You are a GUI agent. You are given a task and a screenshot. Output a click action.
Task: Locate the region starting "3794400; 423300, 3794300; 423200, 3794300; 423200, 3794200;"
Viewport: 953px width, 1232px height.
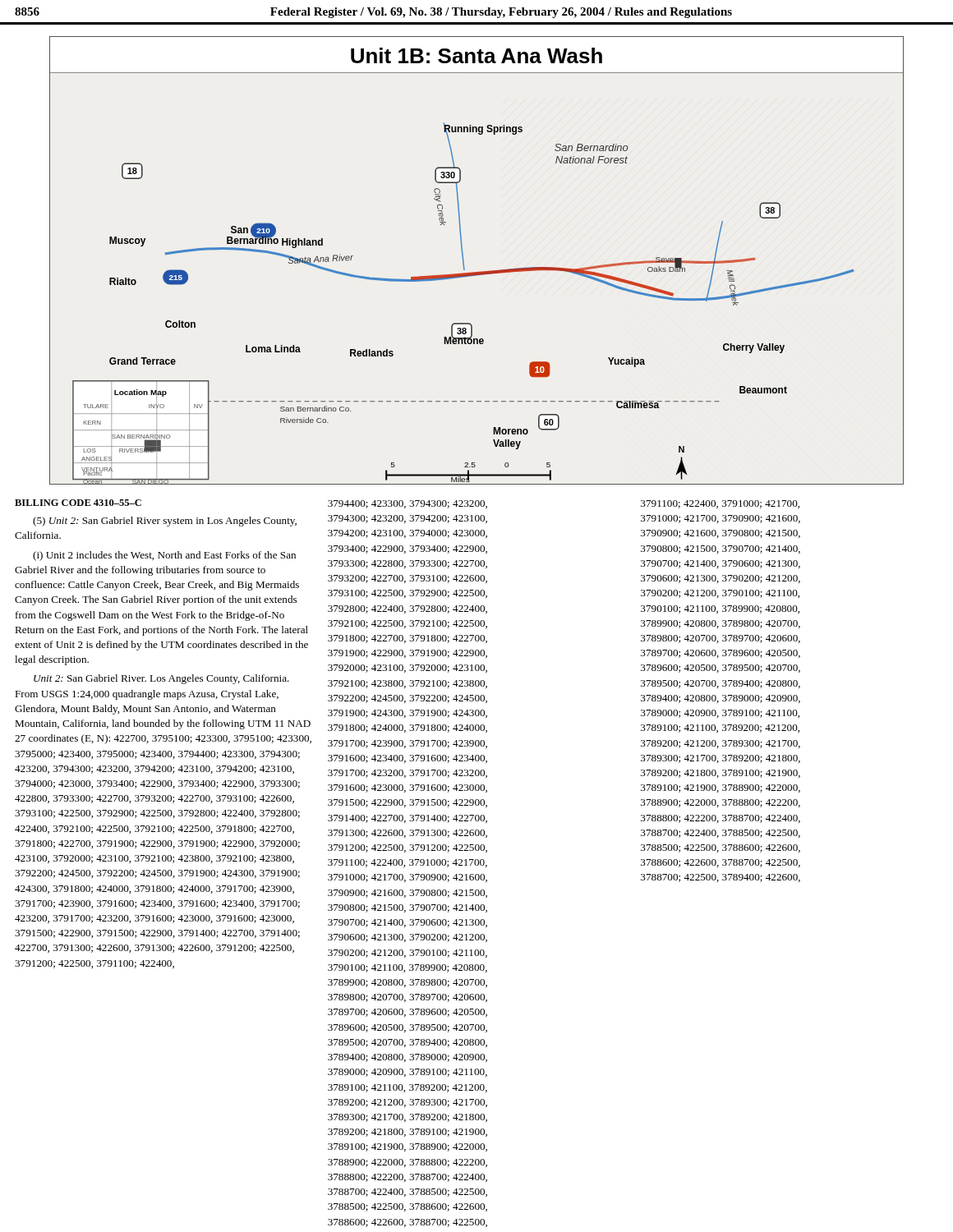click(x=476, y=864)
